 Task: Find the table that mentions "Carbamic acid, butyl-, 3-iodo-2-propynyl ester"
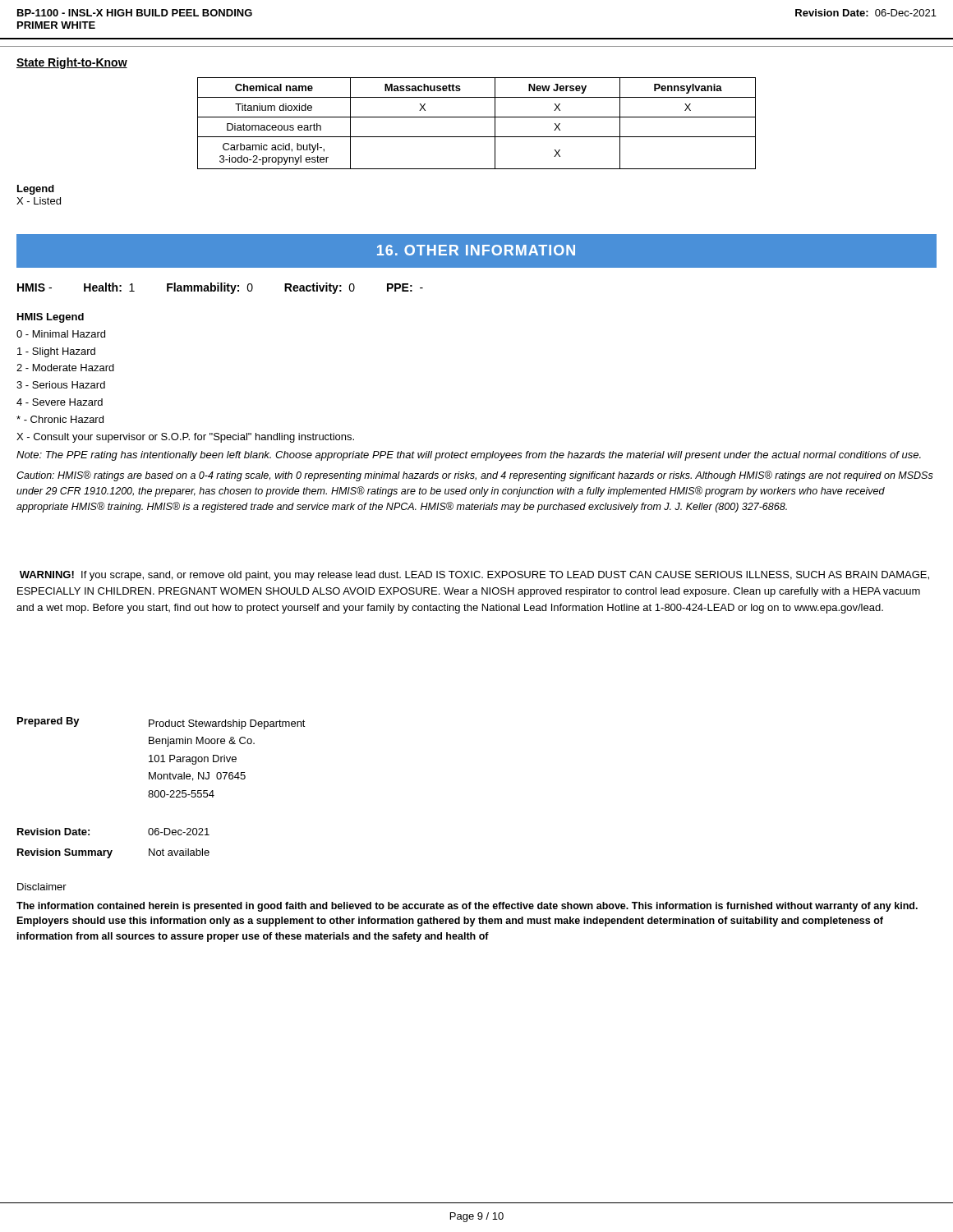(x=476, y=123)
